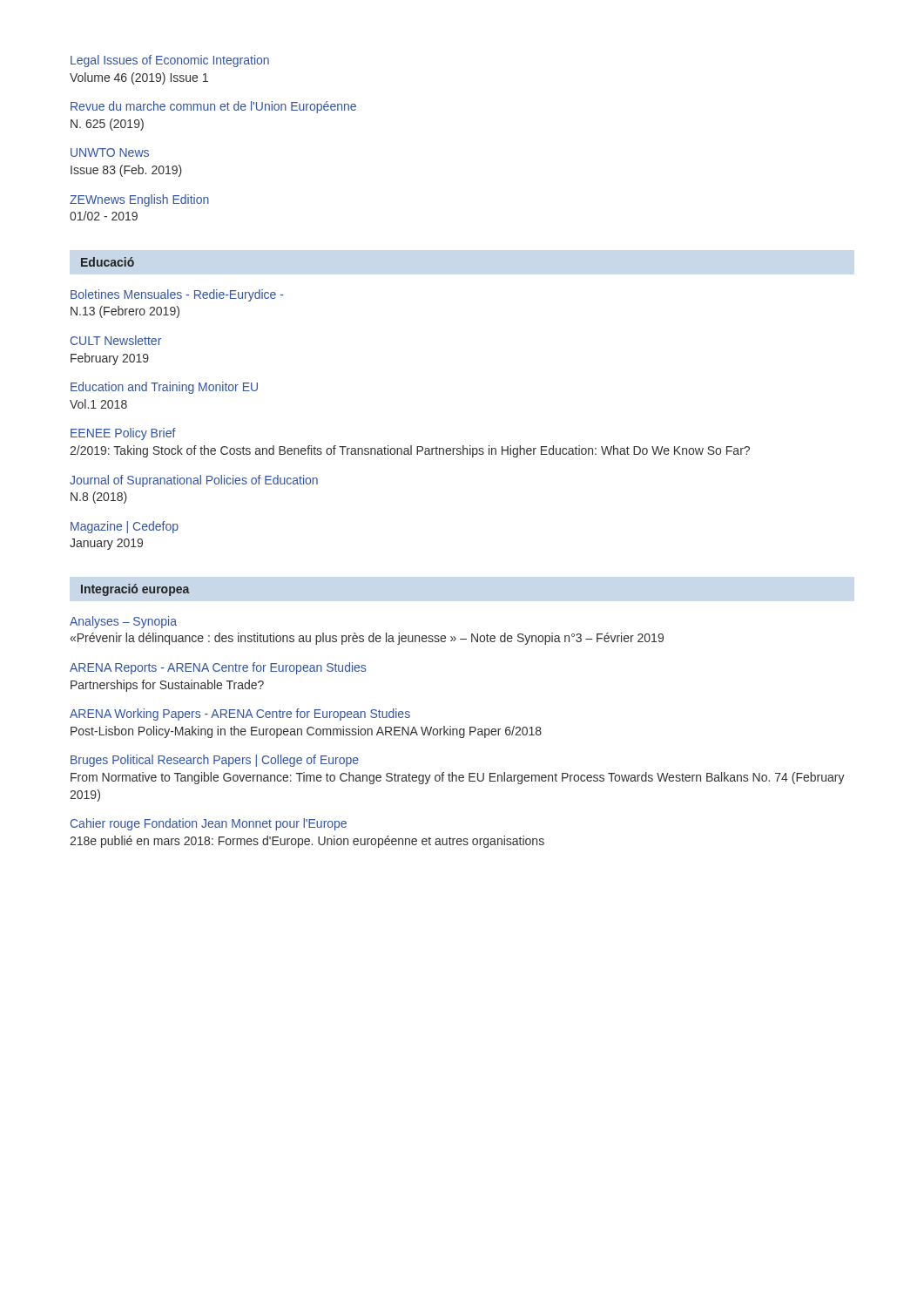Click on the element starting "Magazine | Cedefop January 2019"
The height and width of the screenshot is (1307, 924).
125,527
